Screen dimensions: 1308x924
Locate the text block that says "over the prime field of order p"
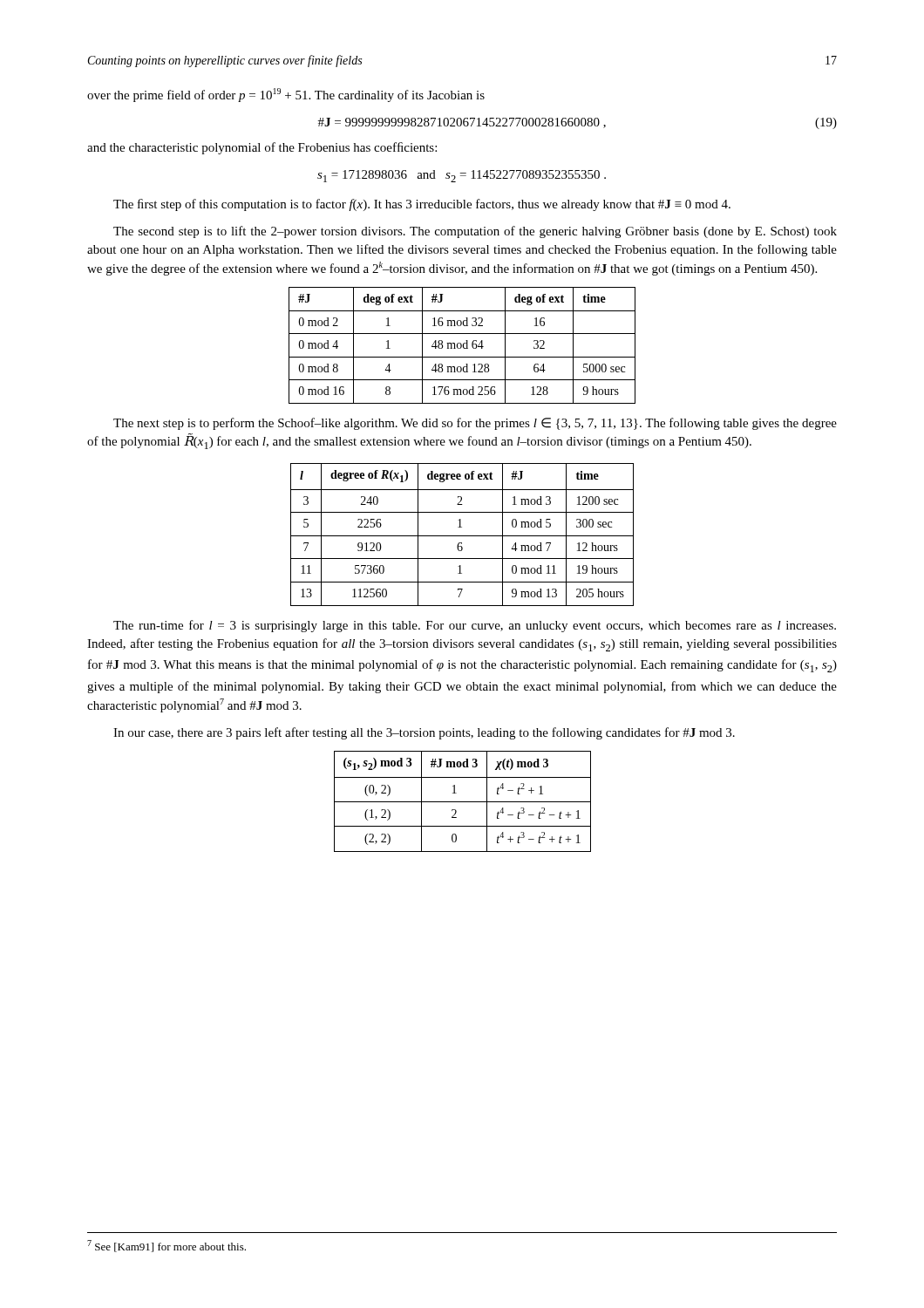point(462,95)
